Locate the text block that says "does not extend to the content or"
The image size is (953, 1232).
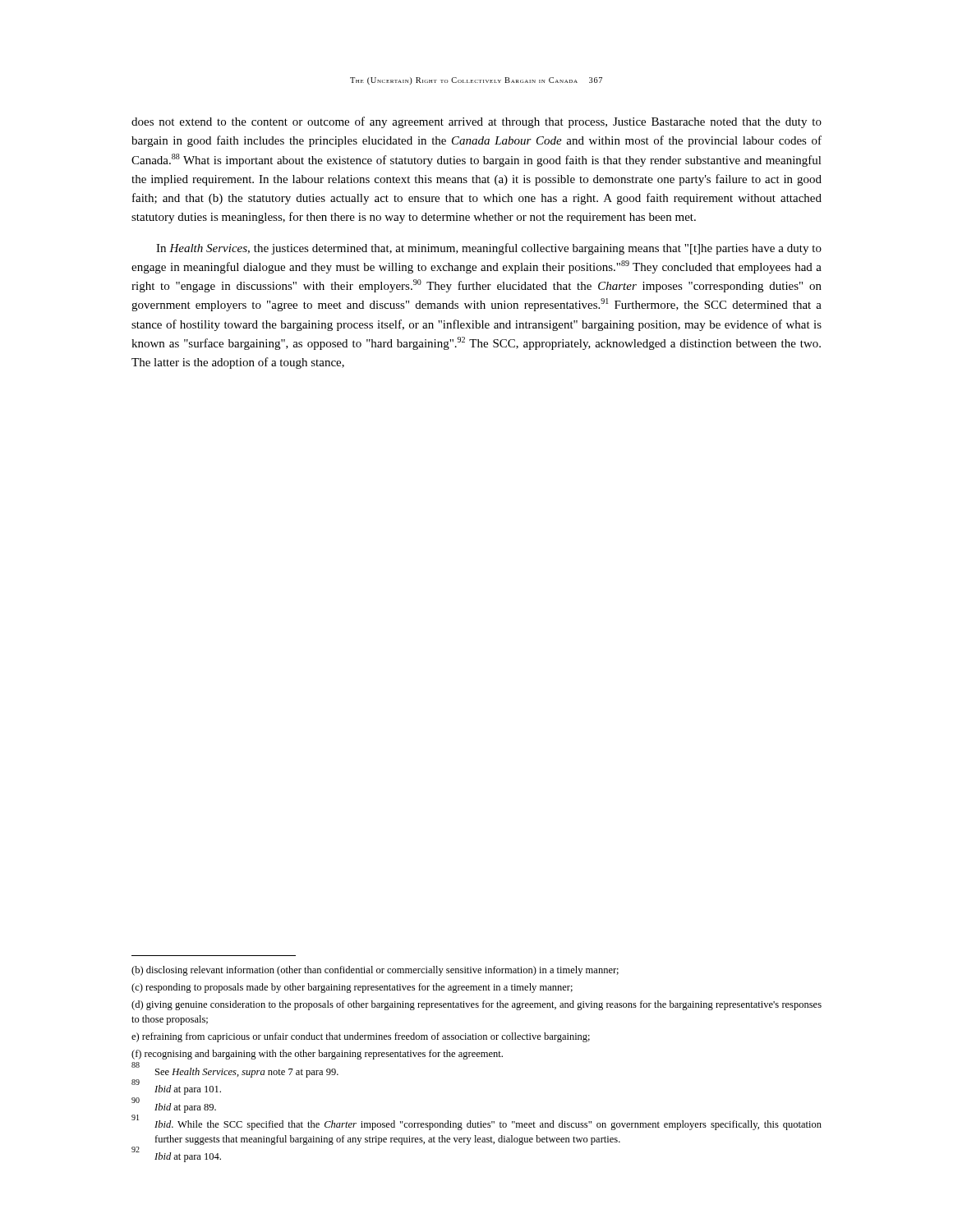point(476,170)
